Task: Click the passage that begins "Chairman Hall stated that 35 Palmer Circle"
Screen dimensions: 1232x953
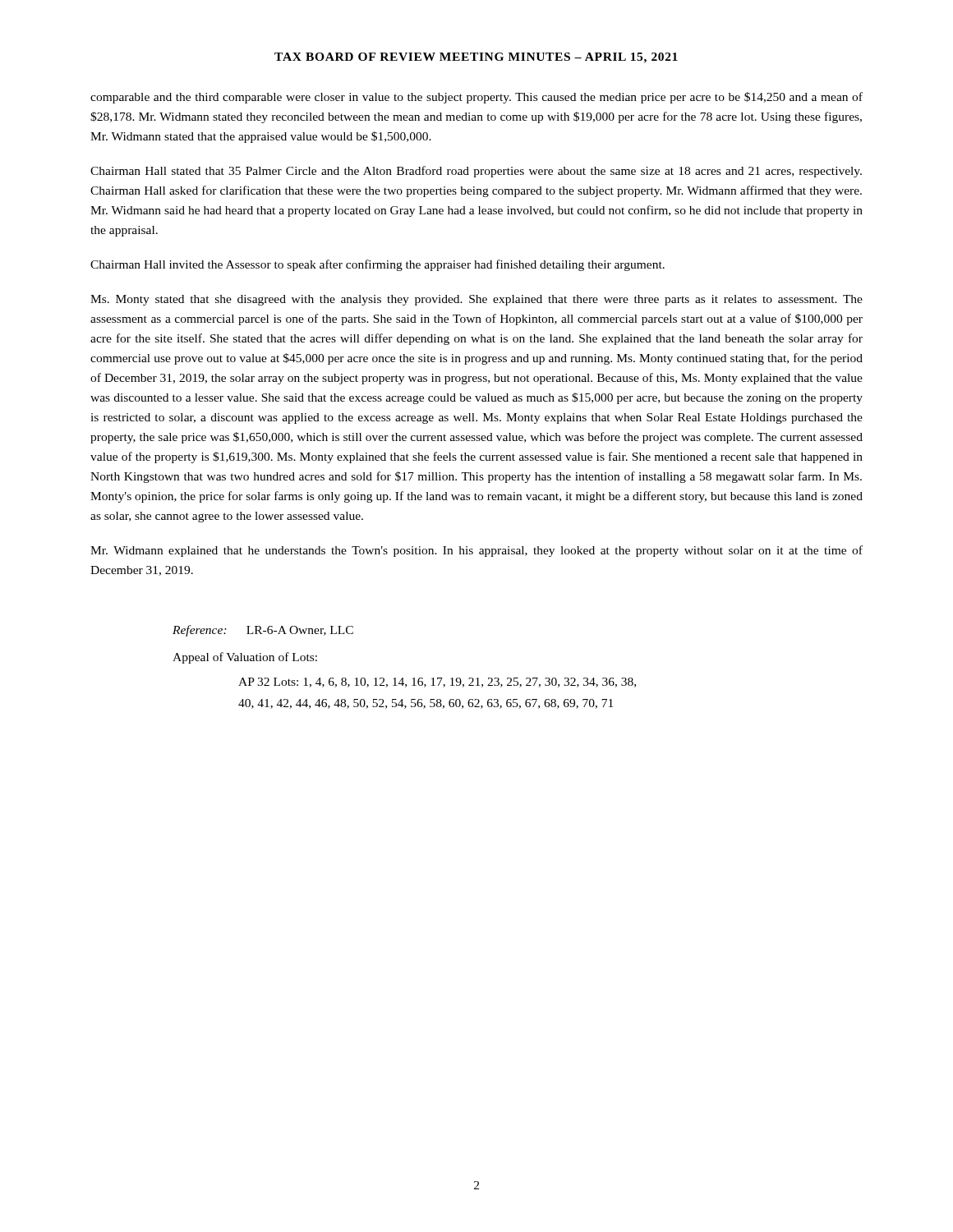Action: (476, 200)
